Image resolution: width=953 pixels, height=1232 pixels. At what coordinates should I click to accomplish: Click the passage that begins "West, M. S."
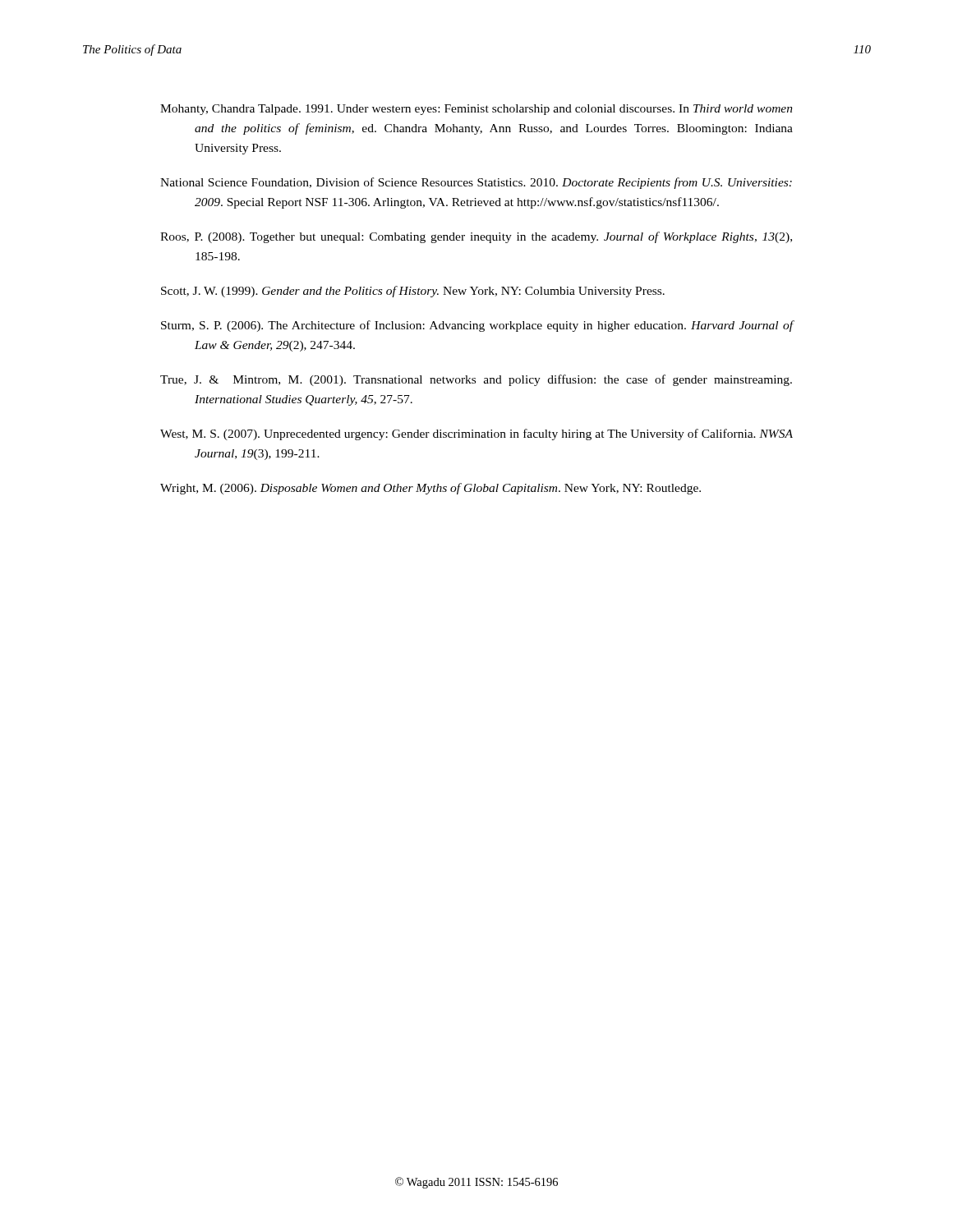[476, 443]
